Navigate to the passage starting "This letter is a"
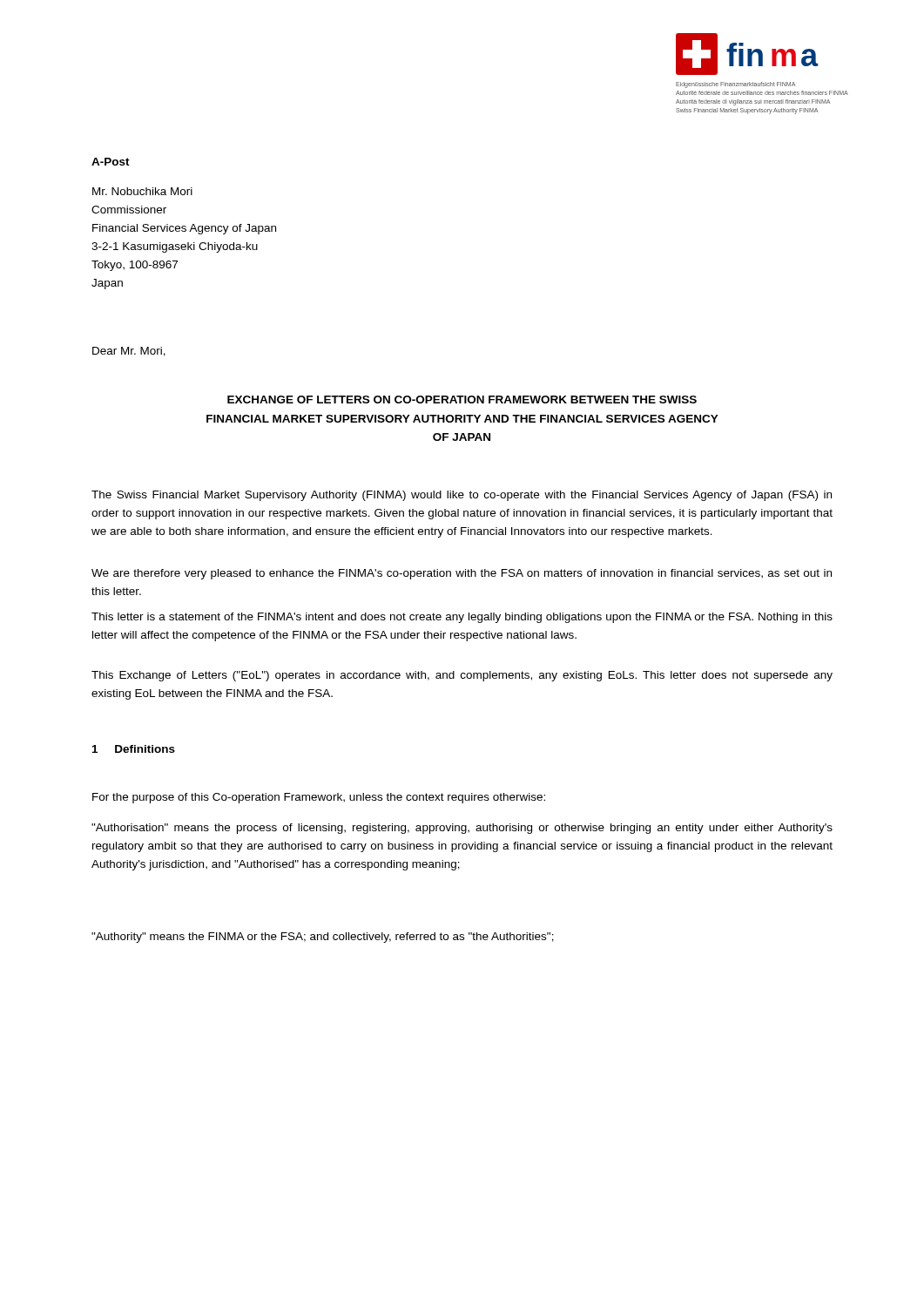 (462, 626)
